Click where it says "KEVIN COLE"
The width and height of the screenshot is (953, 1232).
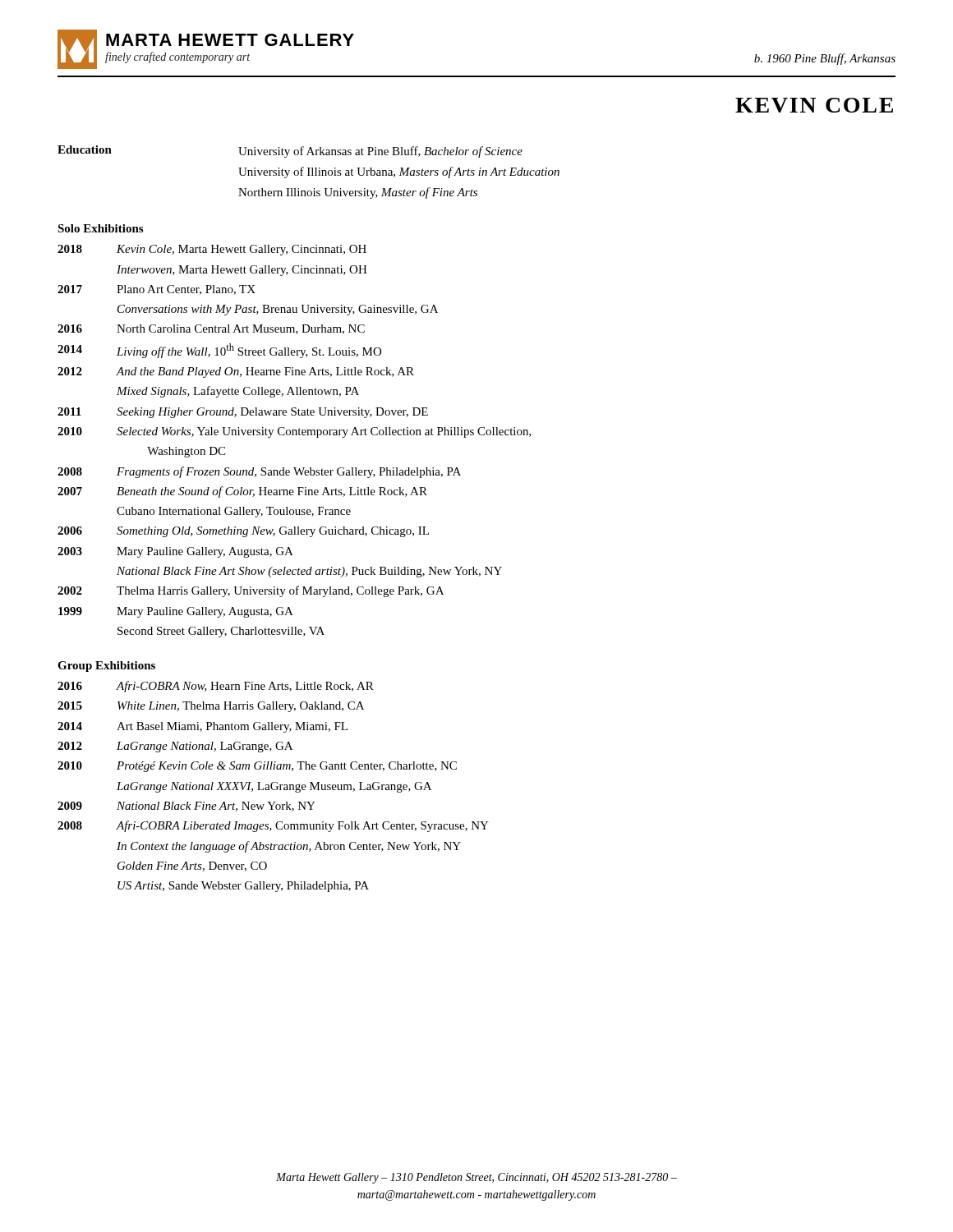click(x=815, y=105)
